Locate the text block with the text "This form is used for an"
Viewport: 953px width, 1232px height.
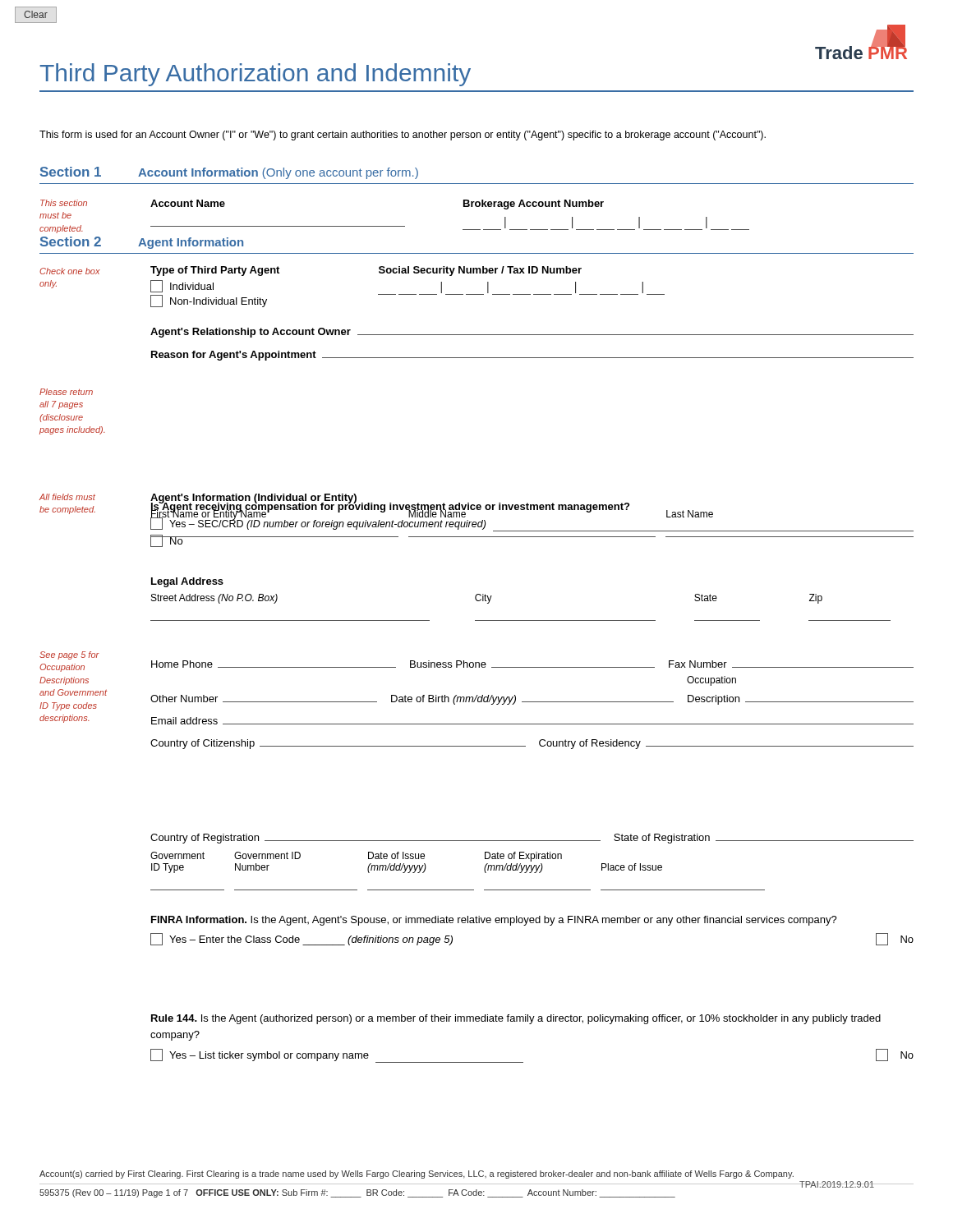point(403,135)
